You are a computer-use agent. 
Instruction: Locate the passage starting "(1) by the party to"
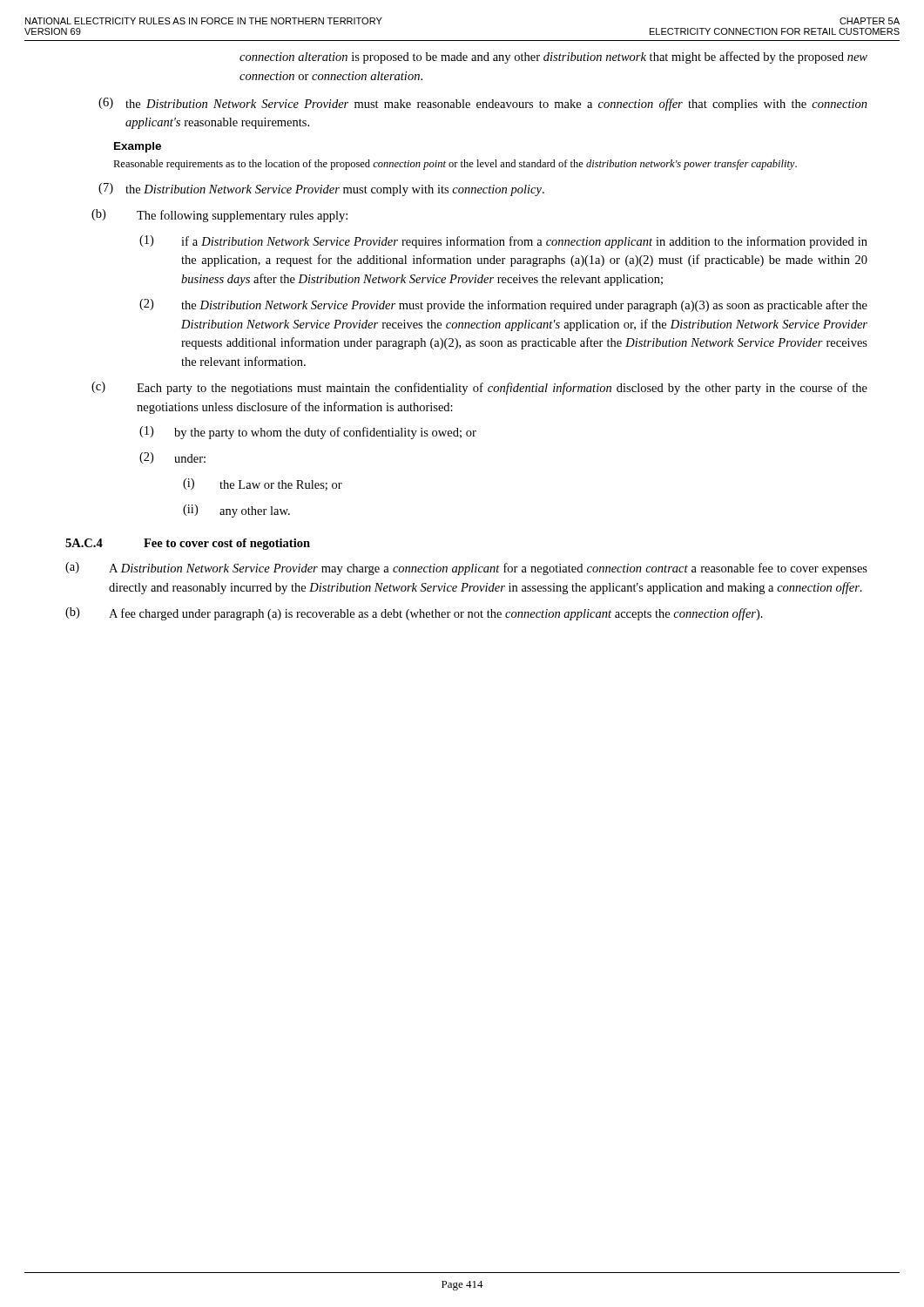[x=308, y=433]
